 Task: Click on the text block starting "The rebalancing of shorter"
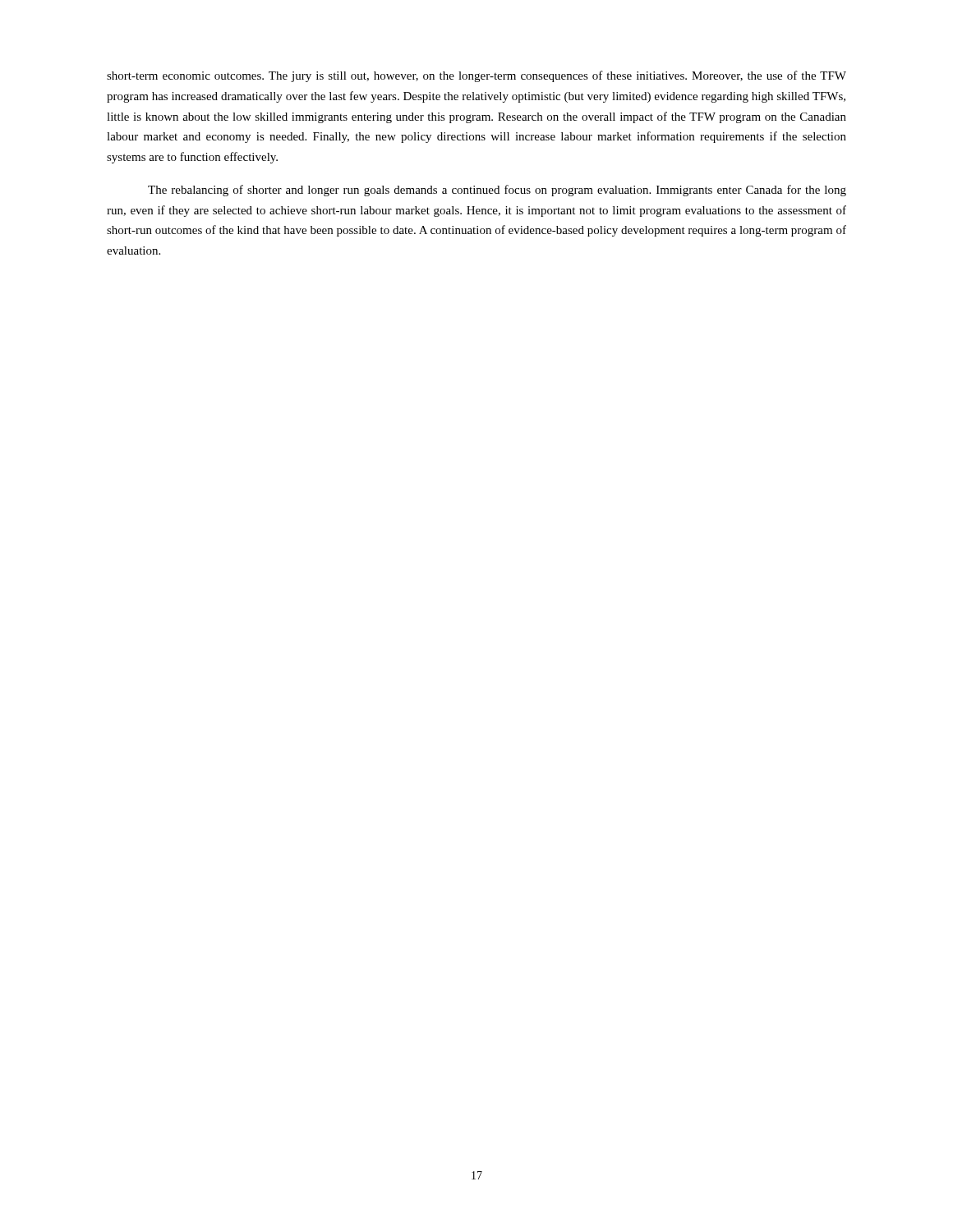476,220
